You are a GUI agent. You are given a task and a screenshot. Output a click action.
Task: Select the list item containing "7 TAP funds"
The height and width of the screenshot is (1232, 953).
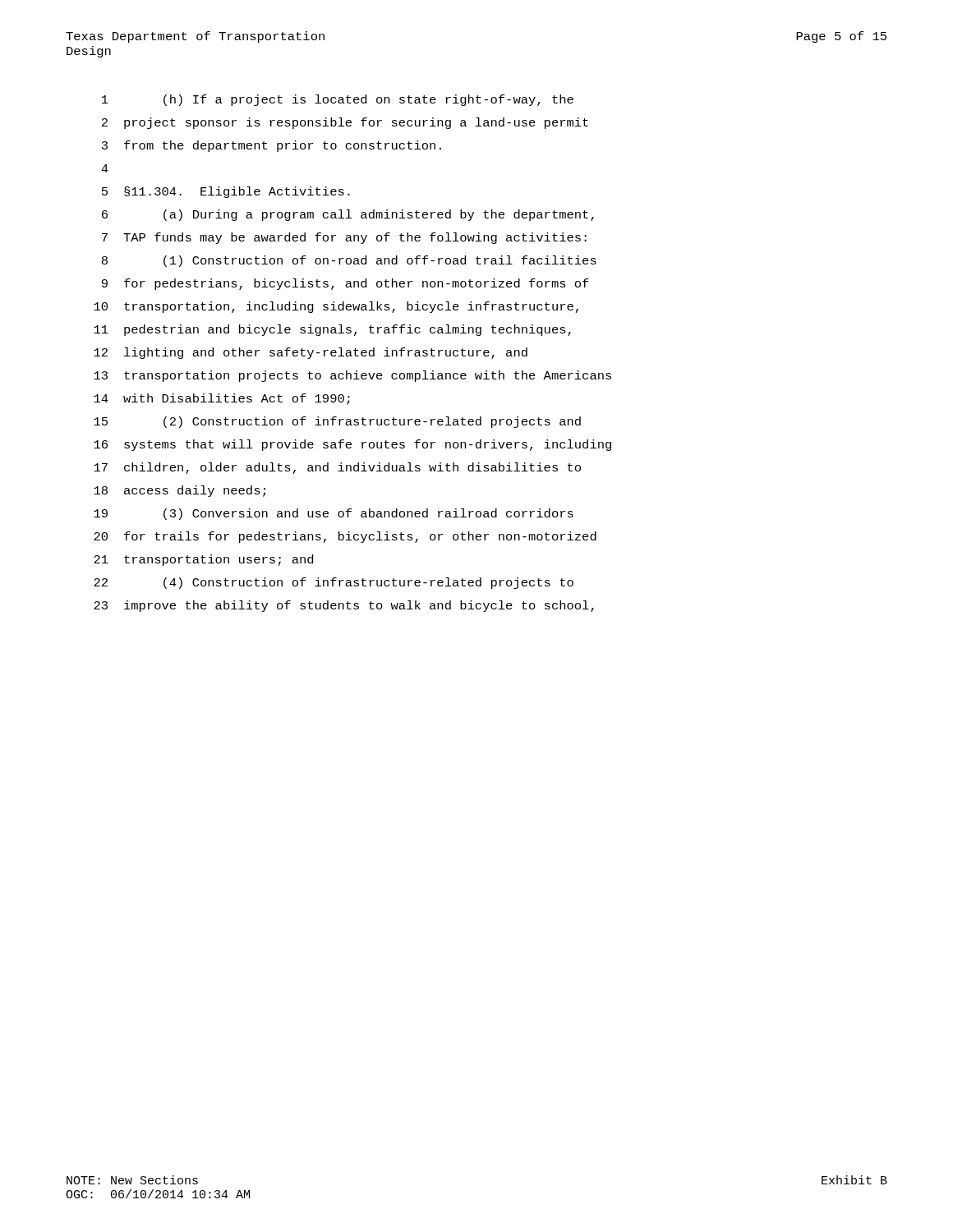click(476, 238)
